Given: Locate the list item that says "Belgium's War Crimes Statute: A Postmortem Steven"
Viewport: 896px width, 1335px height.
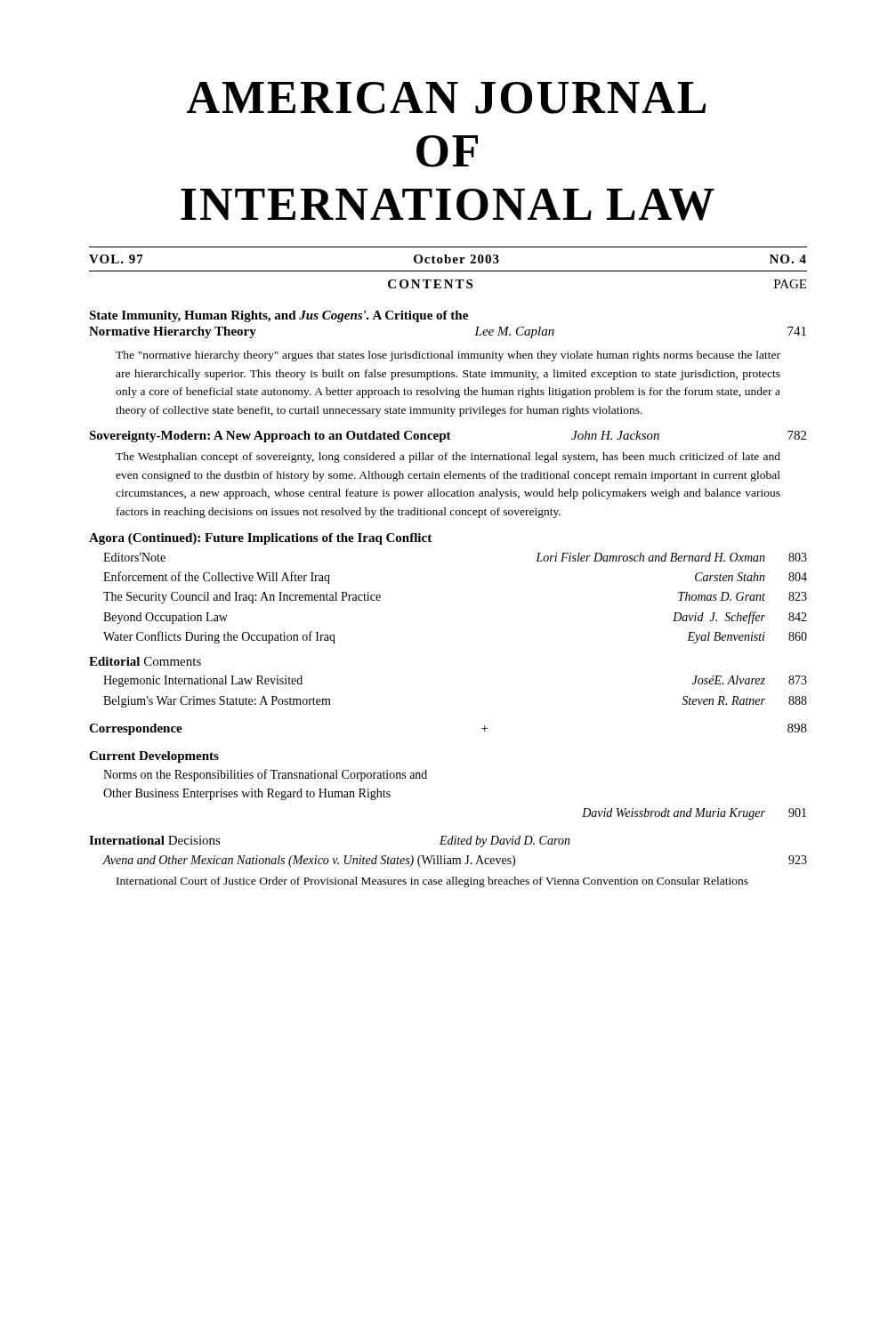Looking at the screenshot, I should pyautogui.click(x=222, y=701).
